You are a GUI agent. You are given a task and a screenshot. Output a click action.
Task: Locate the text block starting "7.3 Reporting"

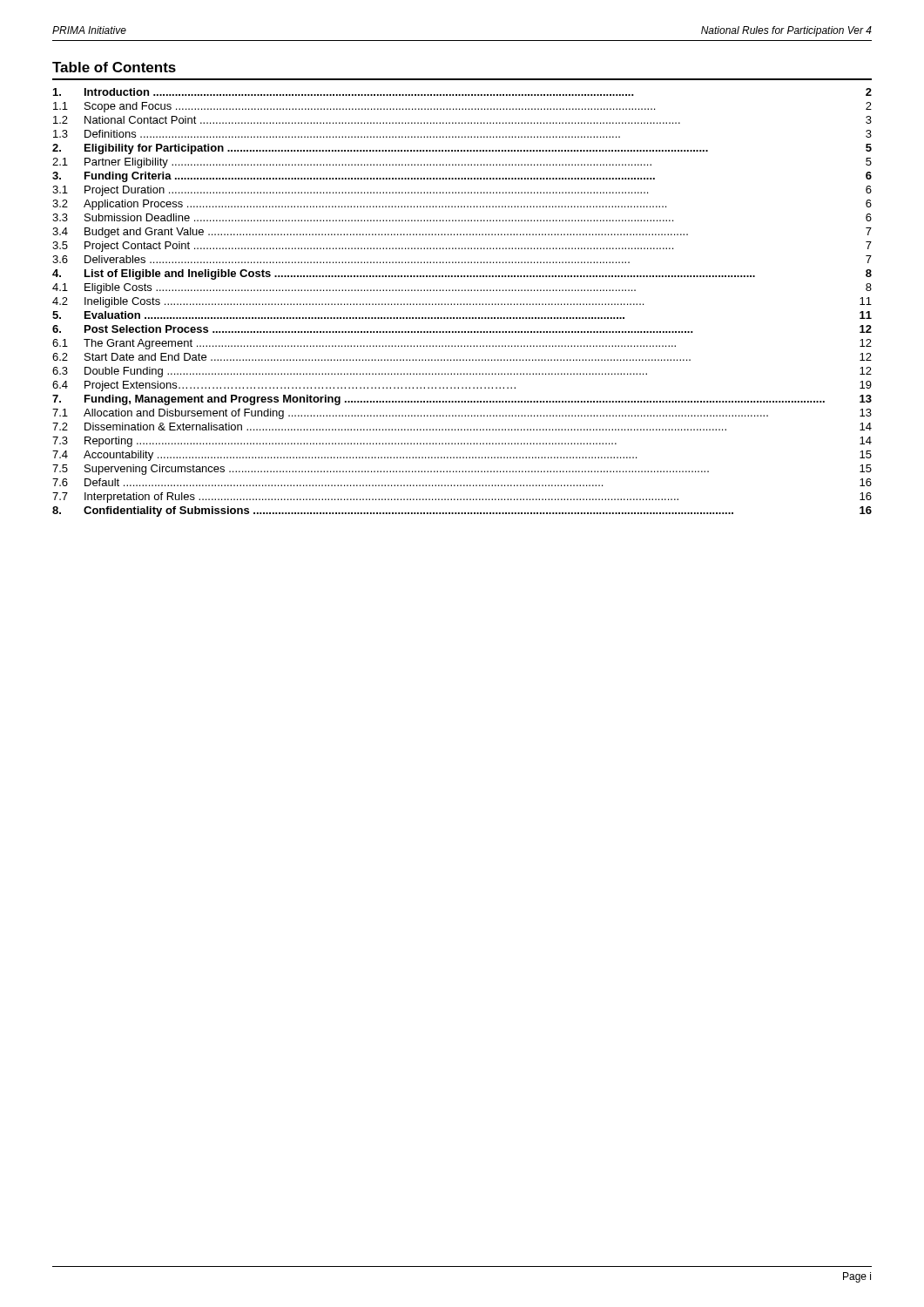pyautogui.click(x=462, y=441)
